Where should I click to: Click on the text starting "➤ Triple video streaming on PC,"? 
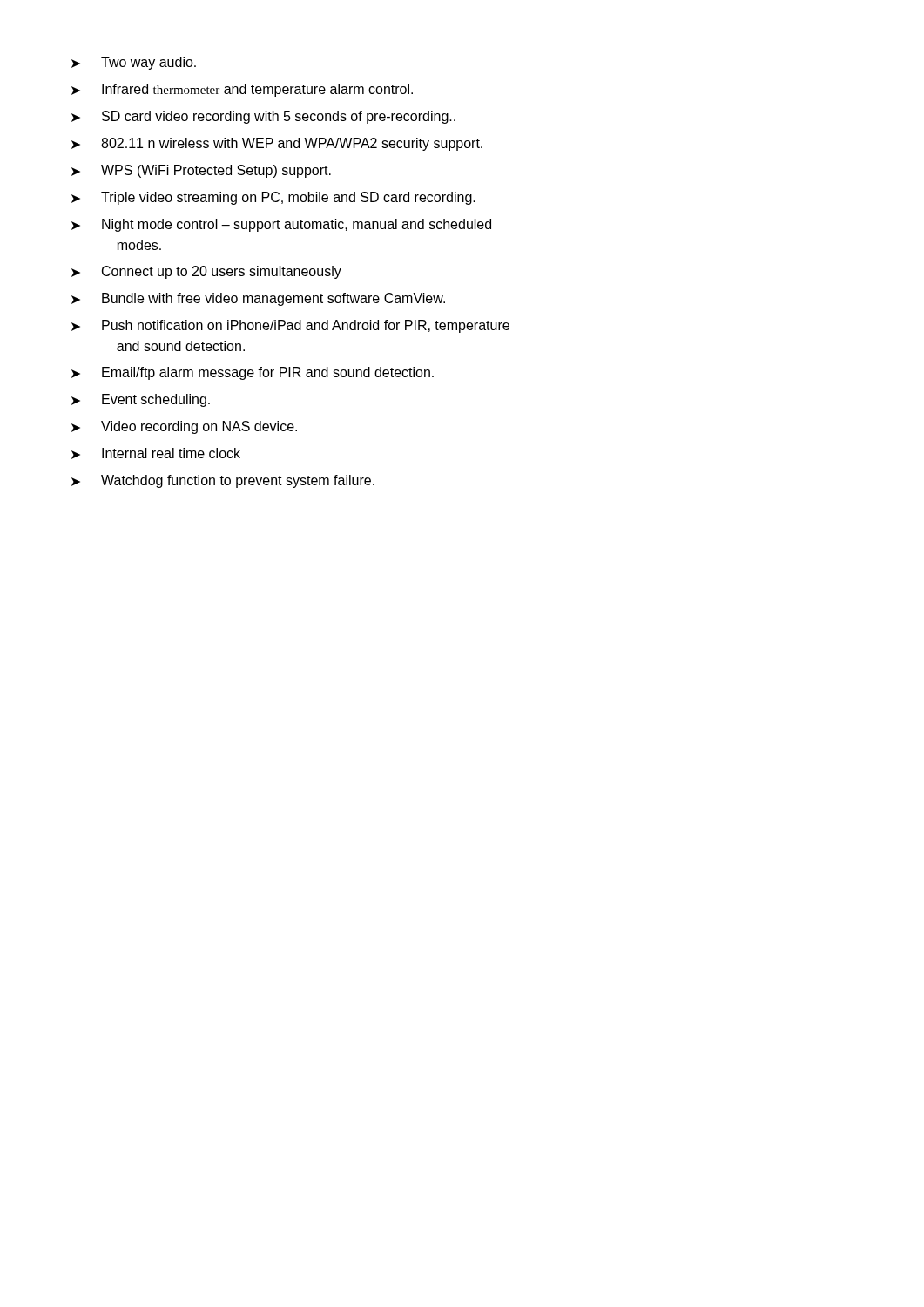(273, 198)
